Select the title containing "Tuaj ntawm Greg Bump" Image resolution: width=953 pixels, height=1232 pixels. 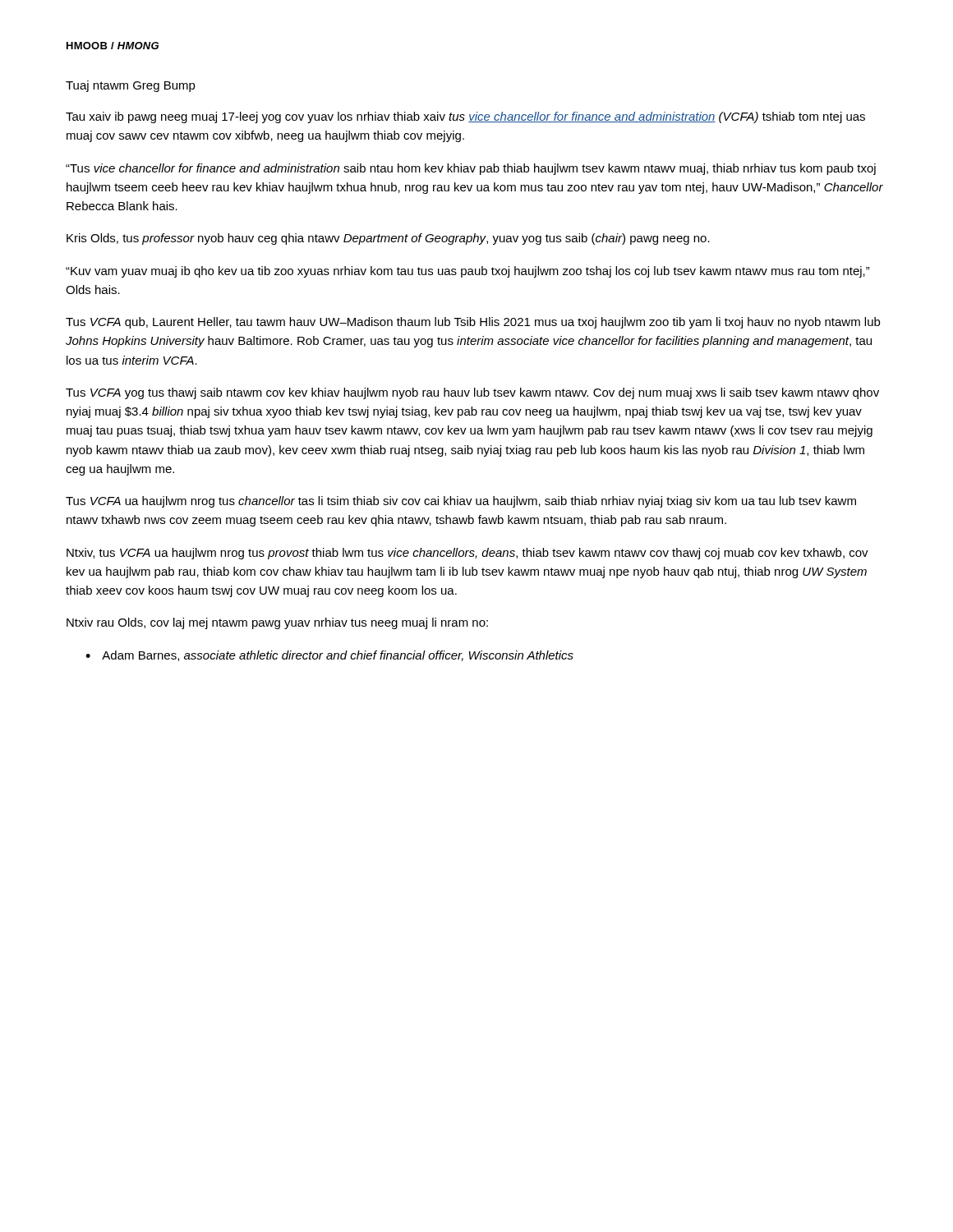tap(131, 85)
